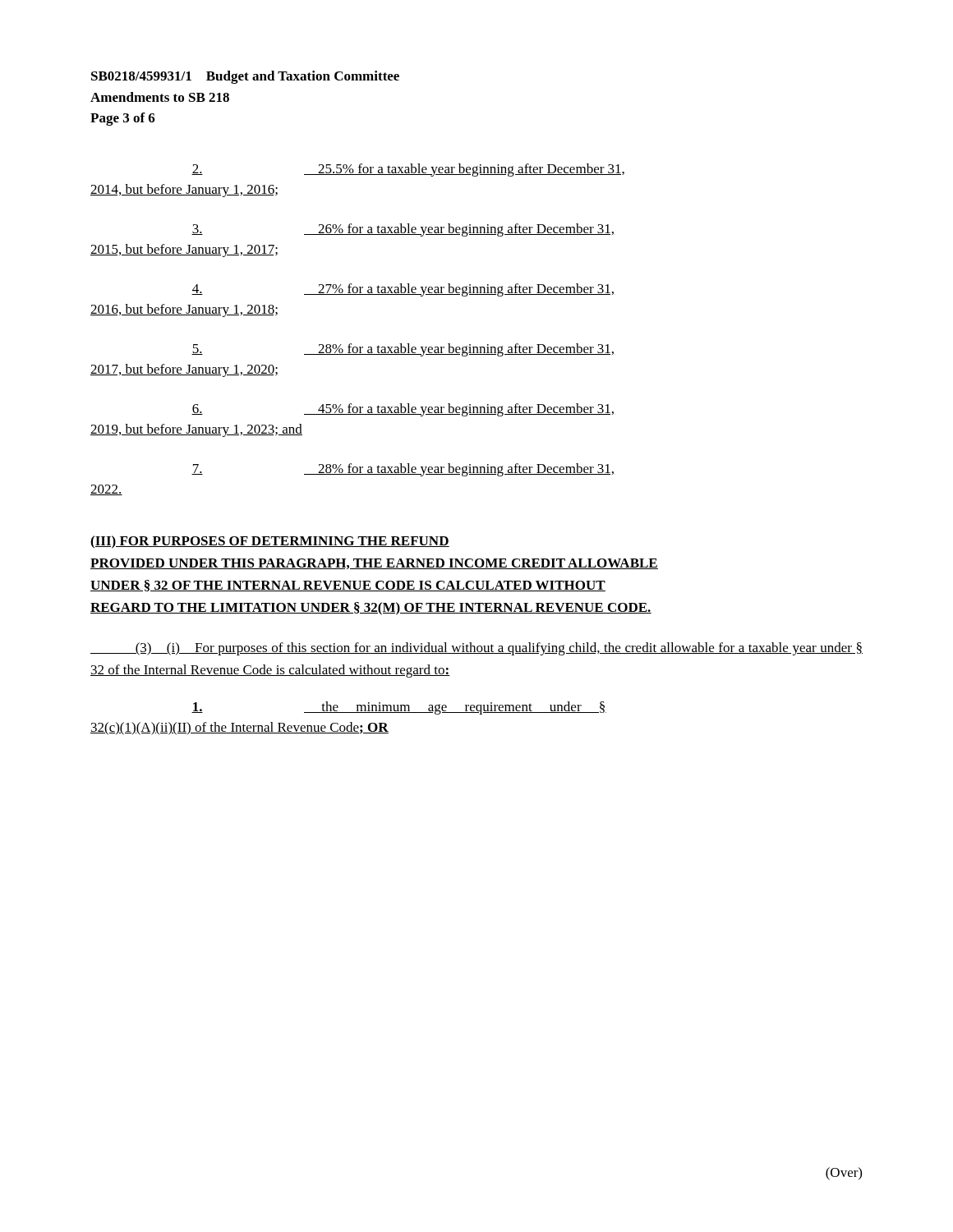The image size is (953, 1232).
Task: Select the list item with the text "5. 28% for a taxable"
Action: coord(476,359)
